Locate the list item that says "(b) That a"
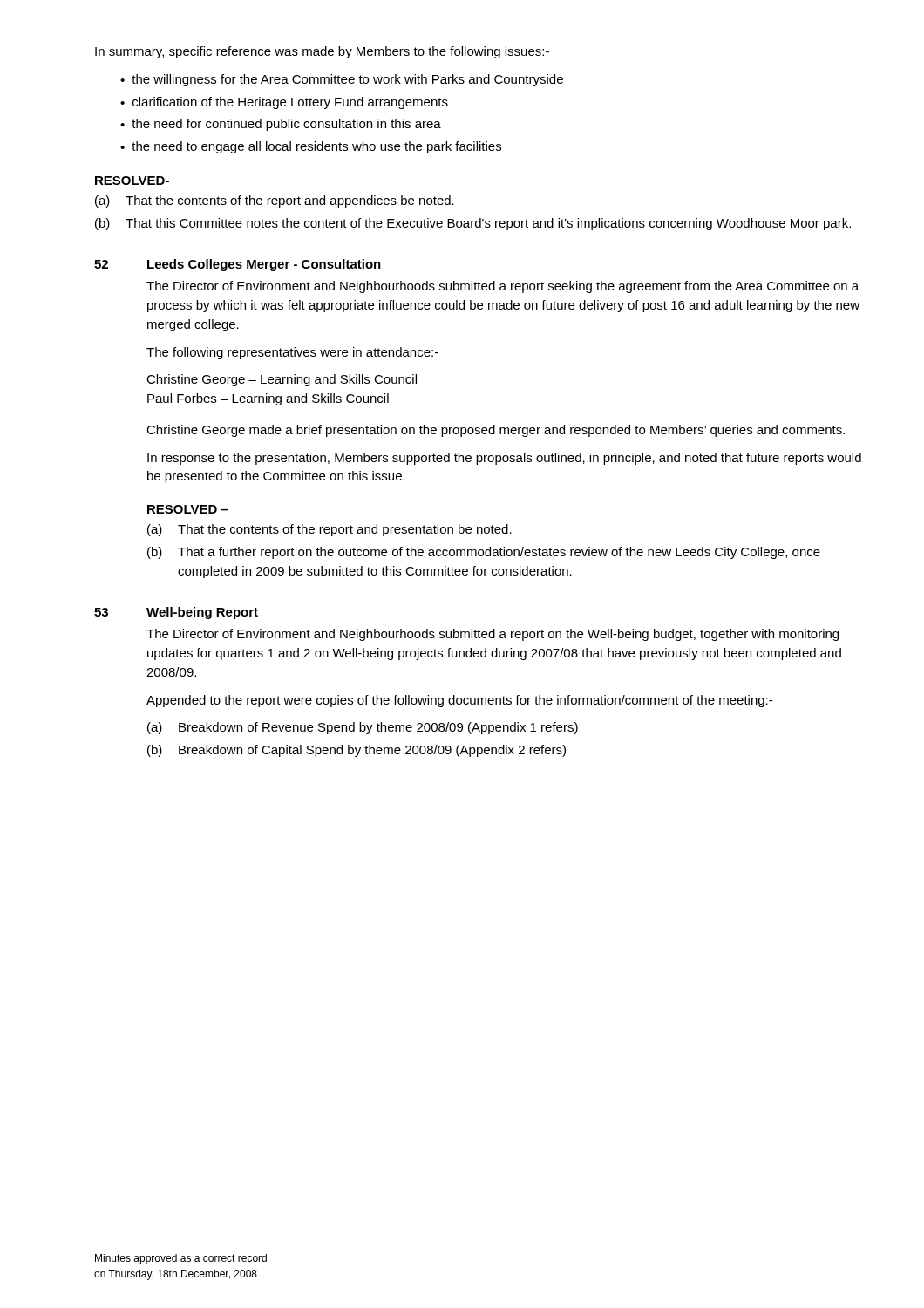The width and height of the screenshot is (924, 1308). 506,561
